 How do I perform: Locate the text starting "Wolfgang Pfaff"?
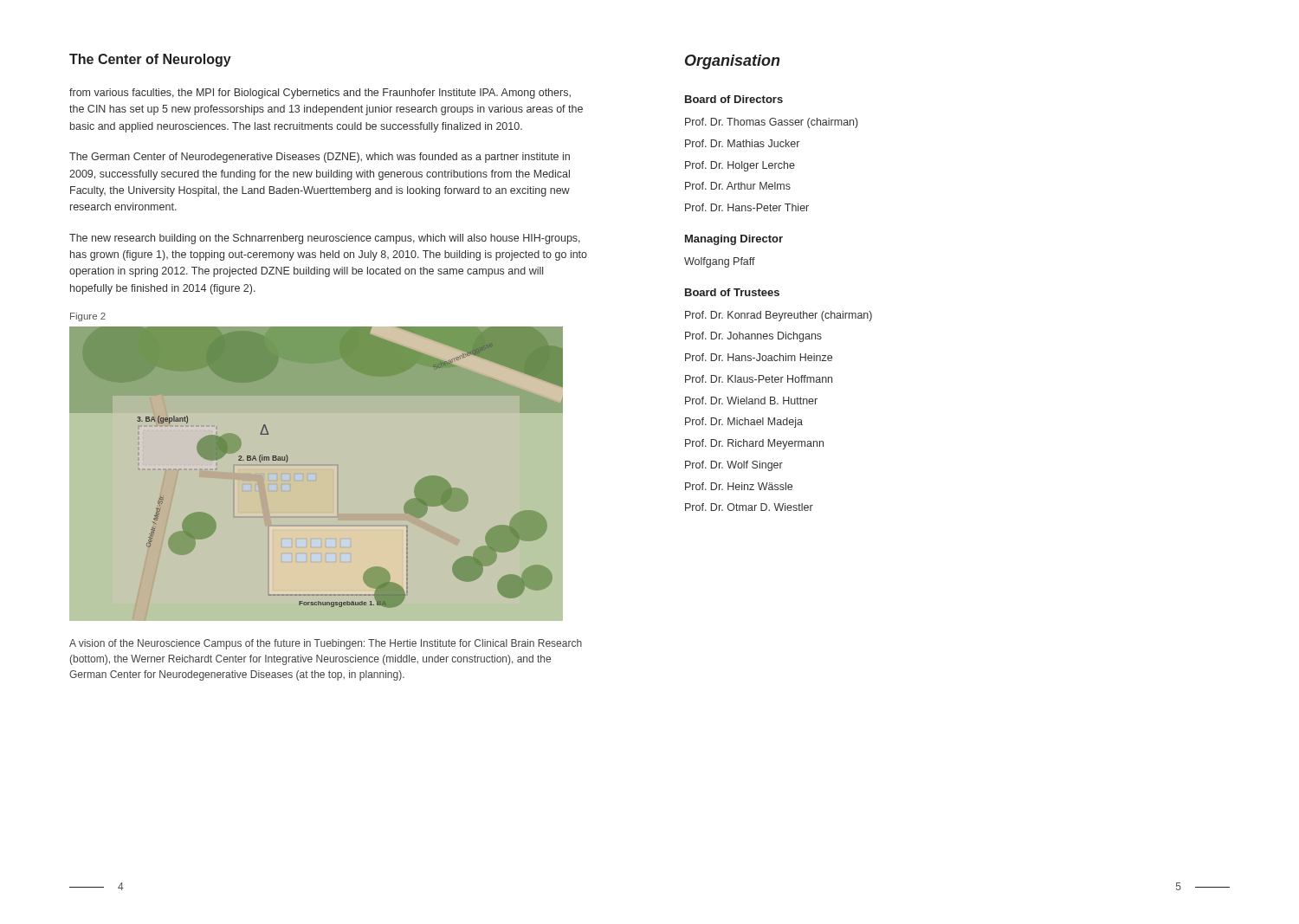coord(719,261)
